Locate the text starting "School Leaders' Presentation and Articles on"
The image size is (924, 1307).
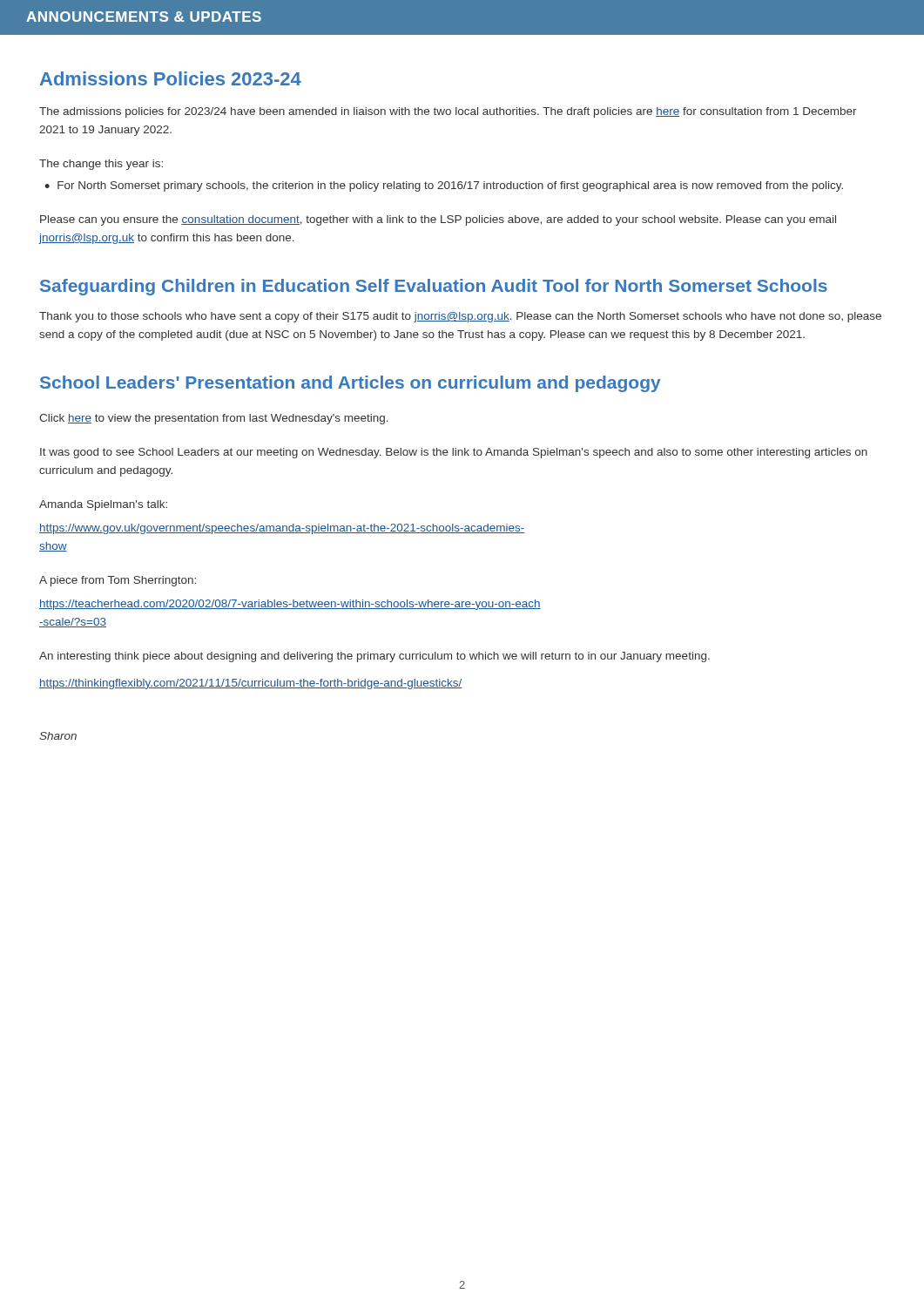coord(350,382)
